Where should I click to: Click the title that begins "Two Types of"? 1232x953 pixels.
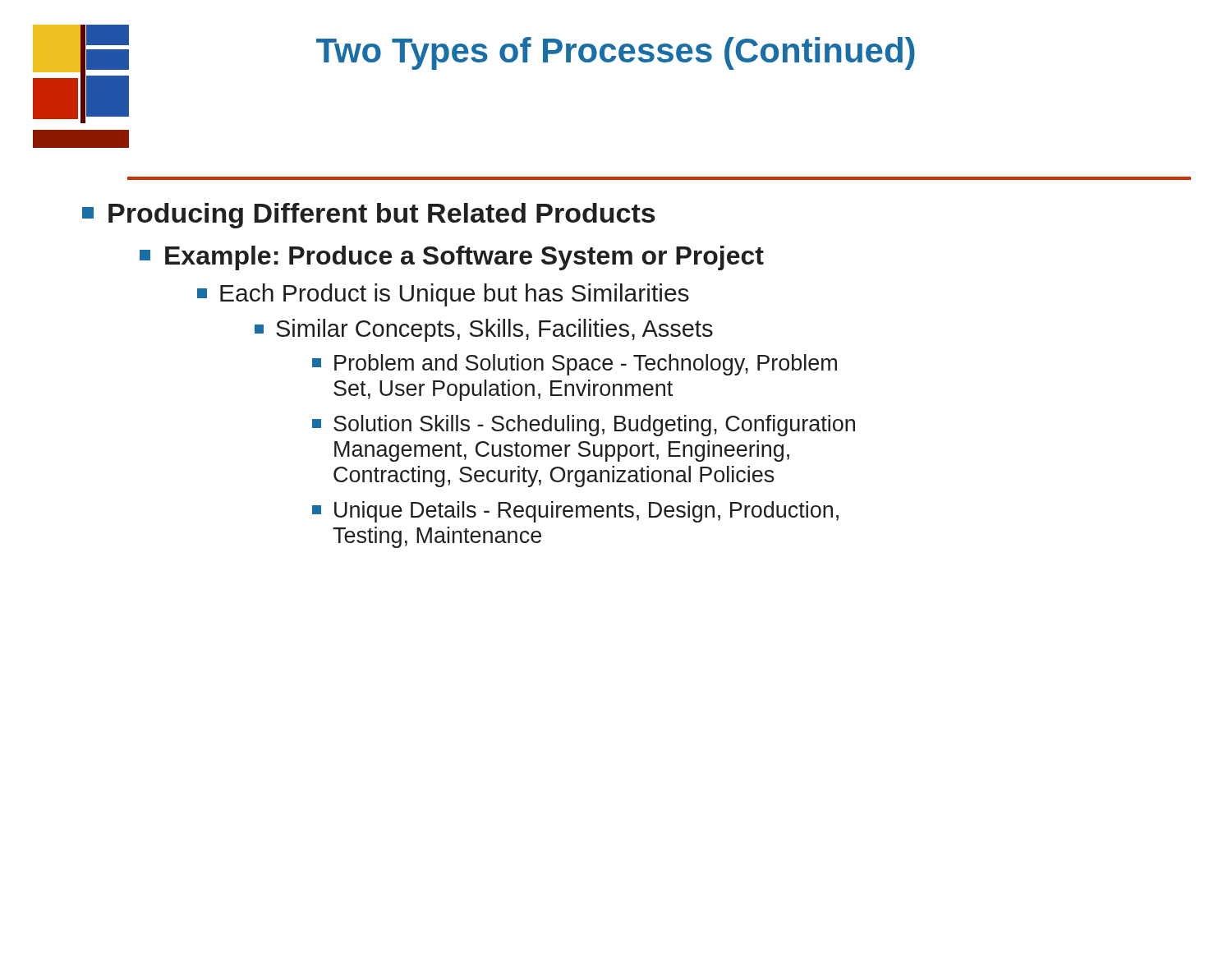tap(616, 51)
